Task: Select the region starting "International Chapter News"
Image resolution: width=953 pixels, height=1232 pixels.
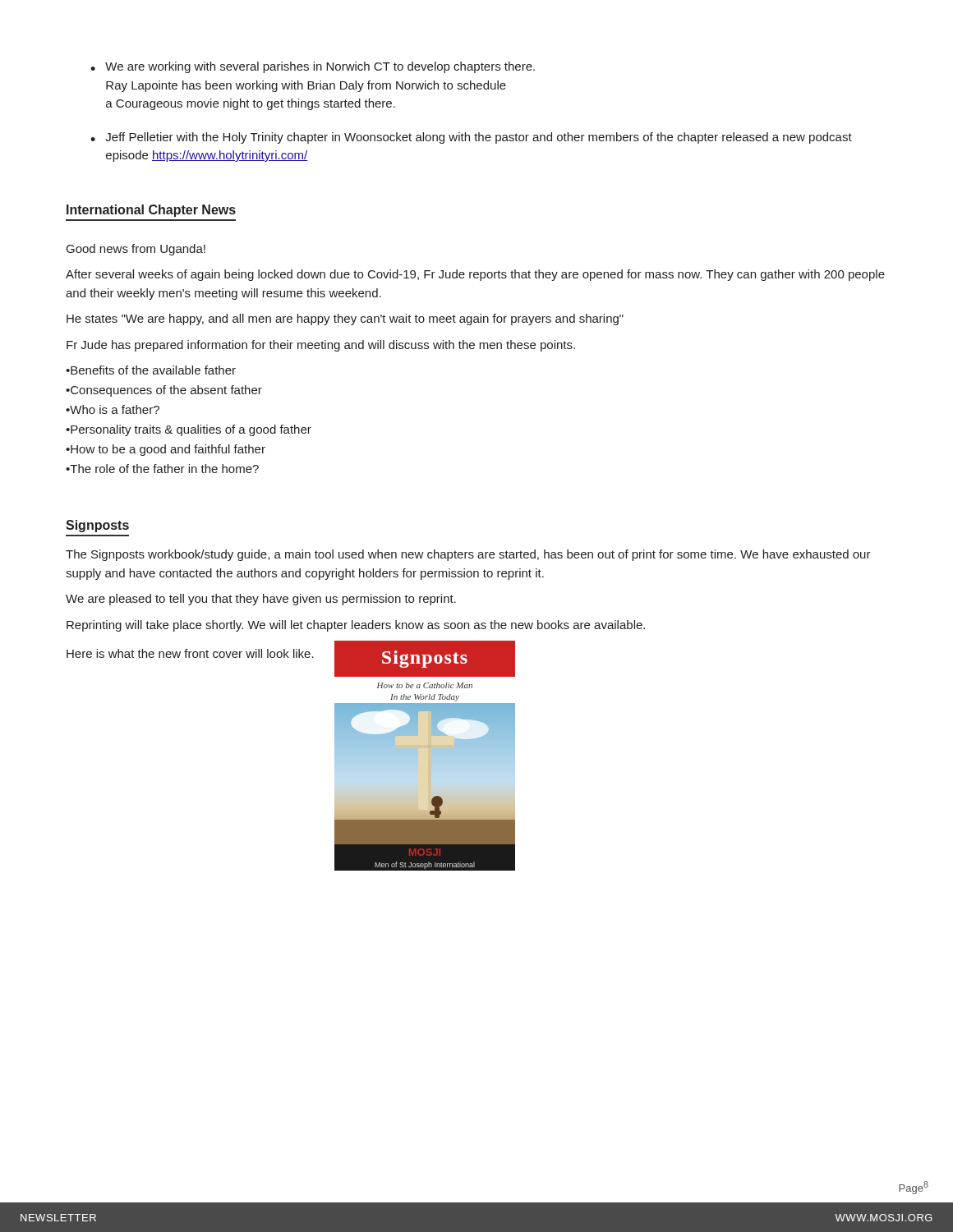Action: (151, 211)
